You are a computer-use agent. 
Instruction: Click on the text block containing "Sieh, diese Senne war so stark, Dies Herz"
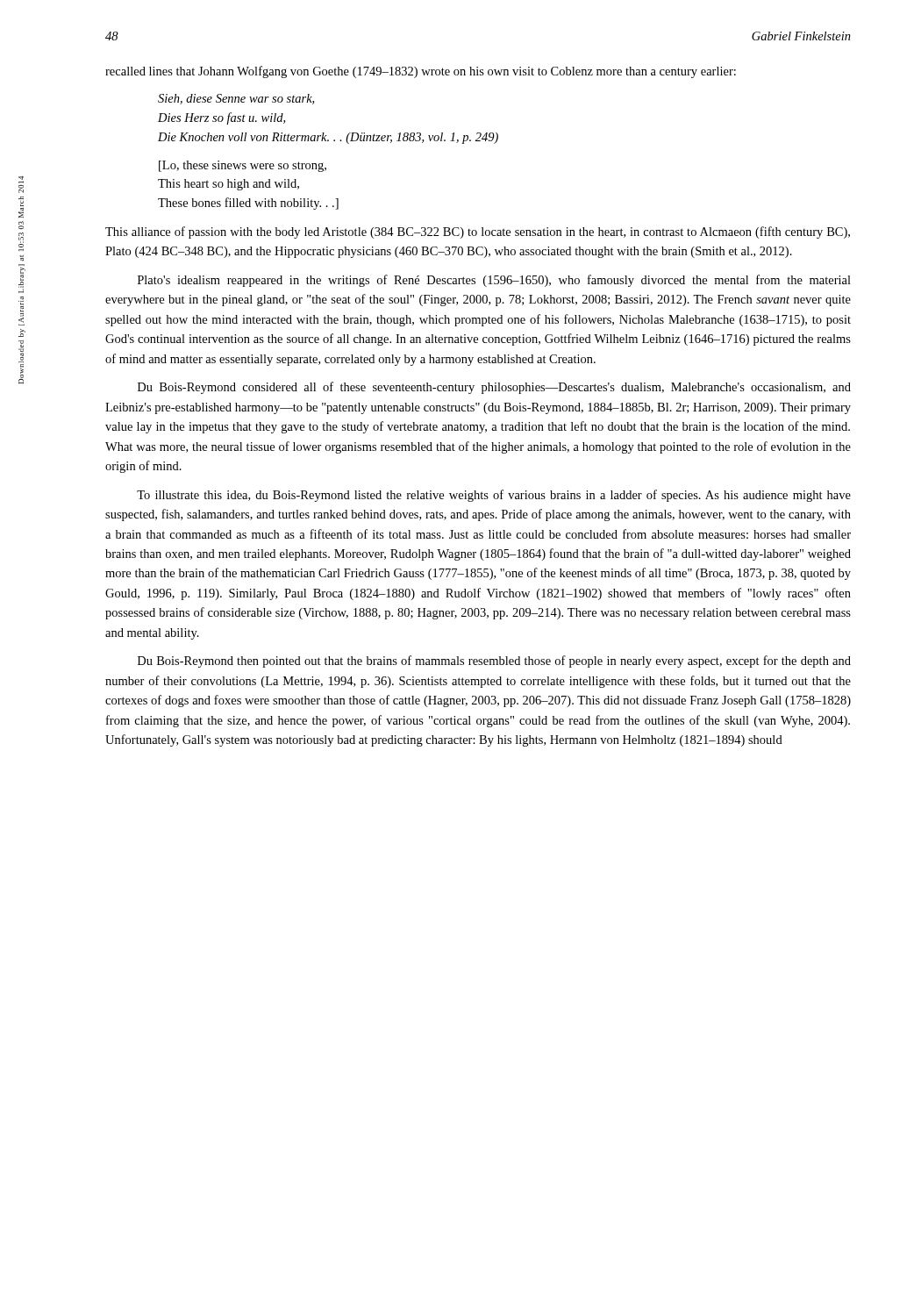coord(236,99)
